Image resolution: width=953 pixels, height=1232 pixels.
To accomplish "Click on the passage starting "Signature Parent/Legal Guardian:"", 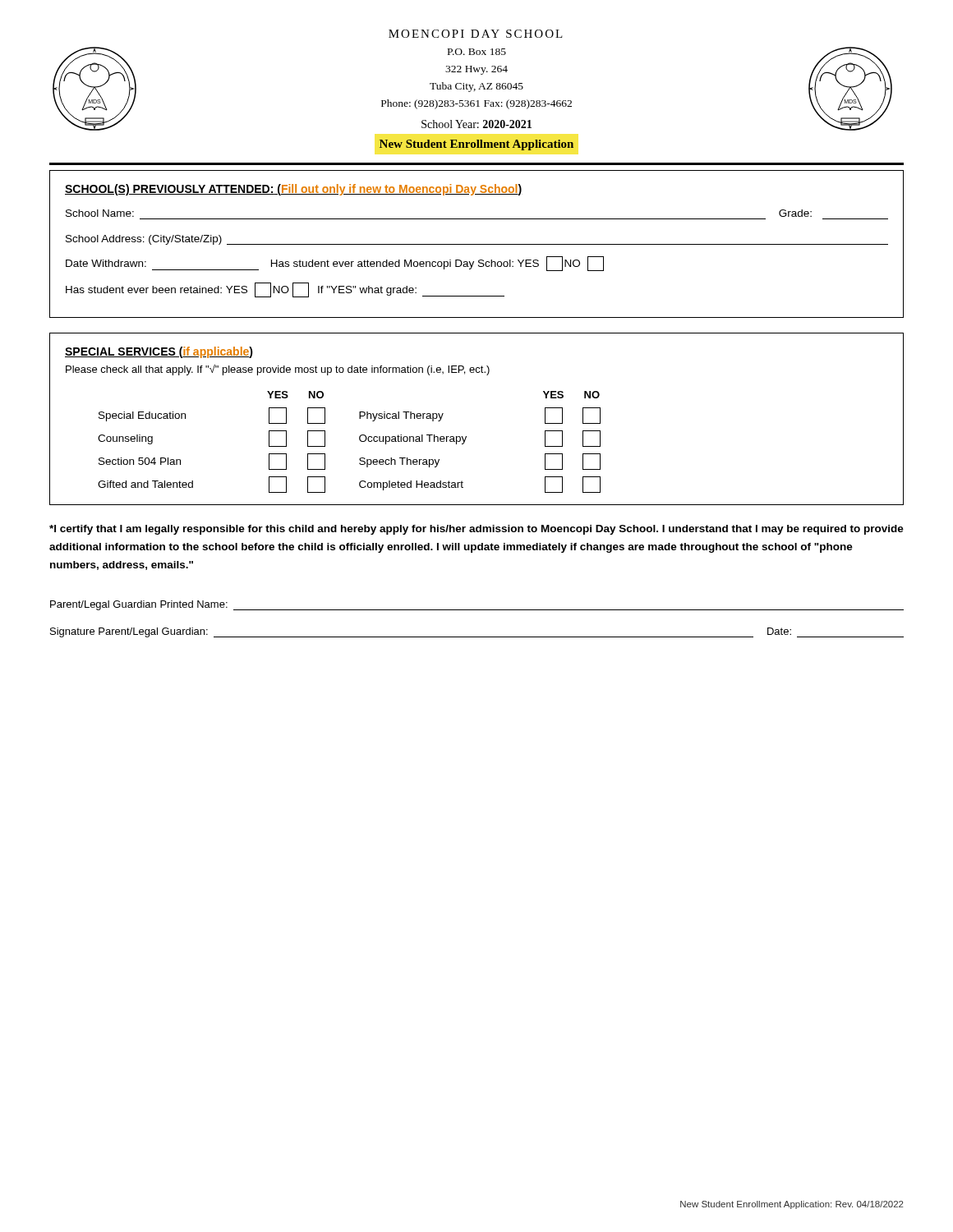I will click(476, 631).
